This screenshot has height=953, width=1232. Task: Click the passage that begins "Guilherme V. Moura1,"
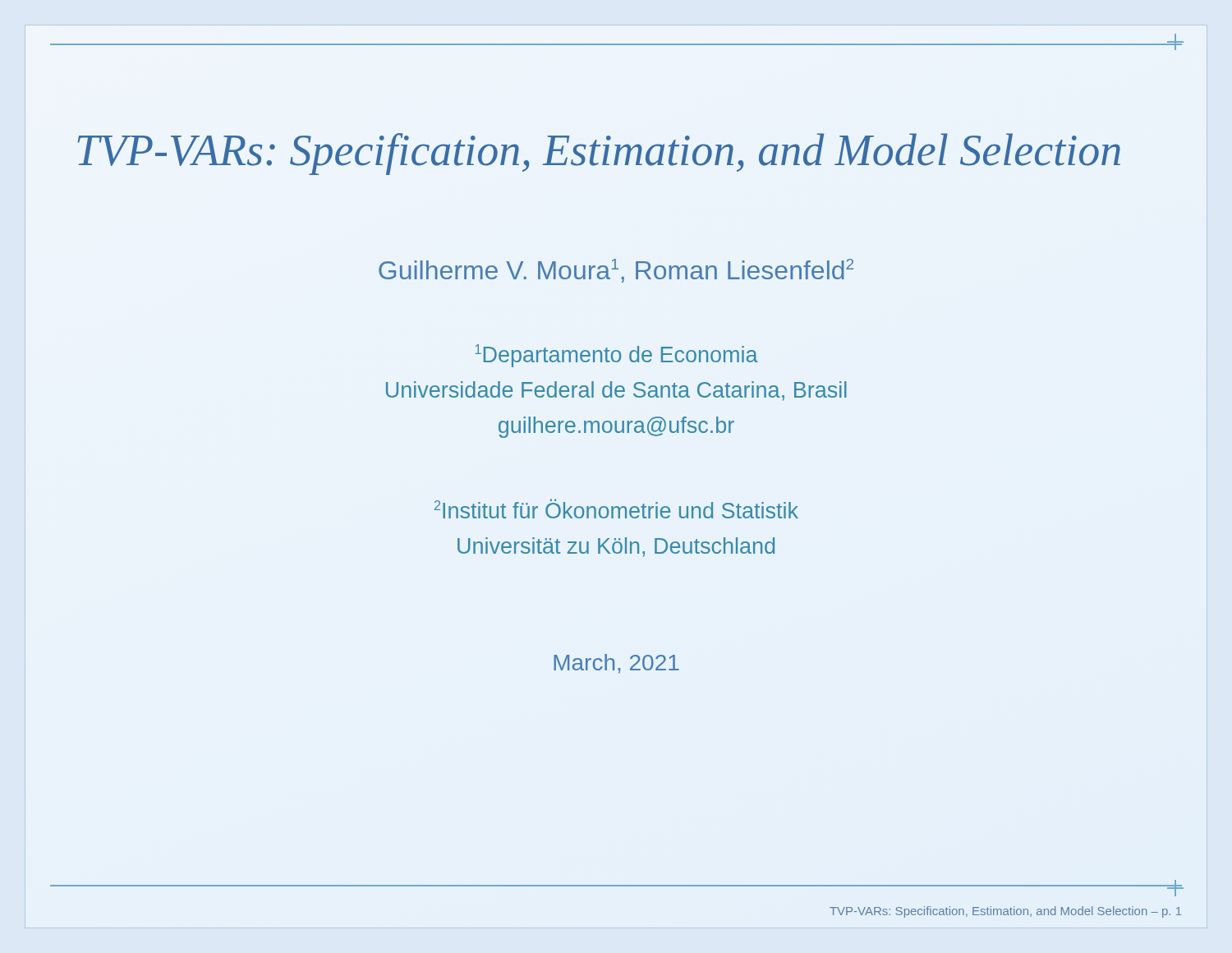pos(616,270)
